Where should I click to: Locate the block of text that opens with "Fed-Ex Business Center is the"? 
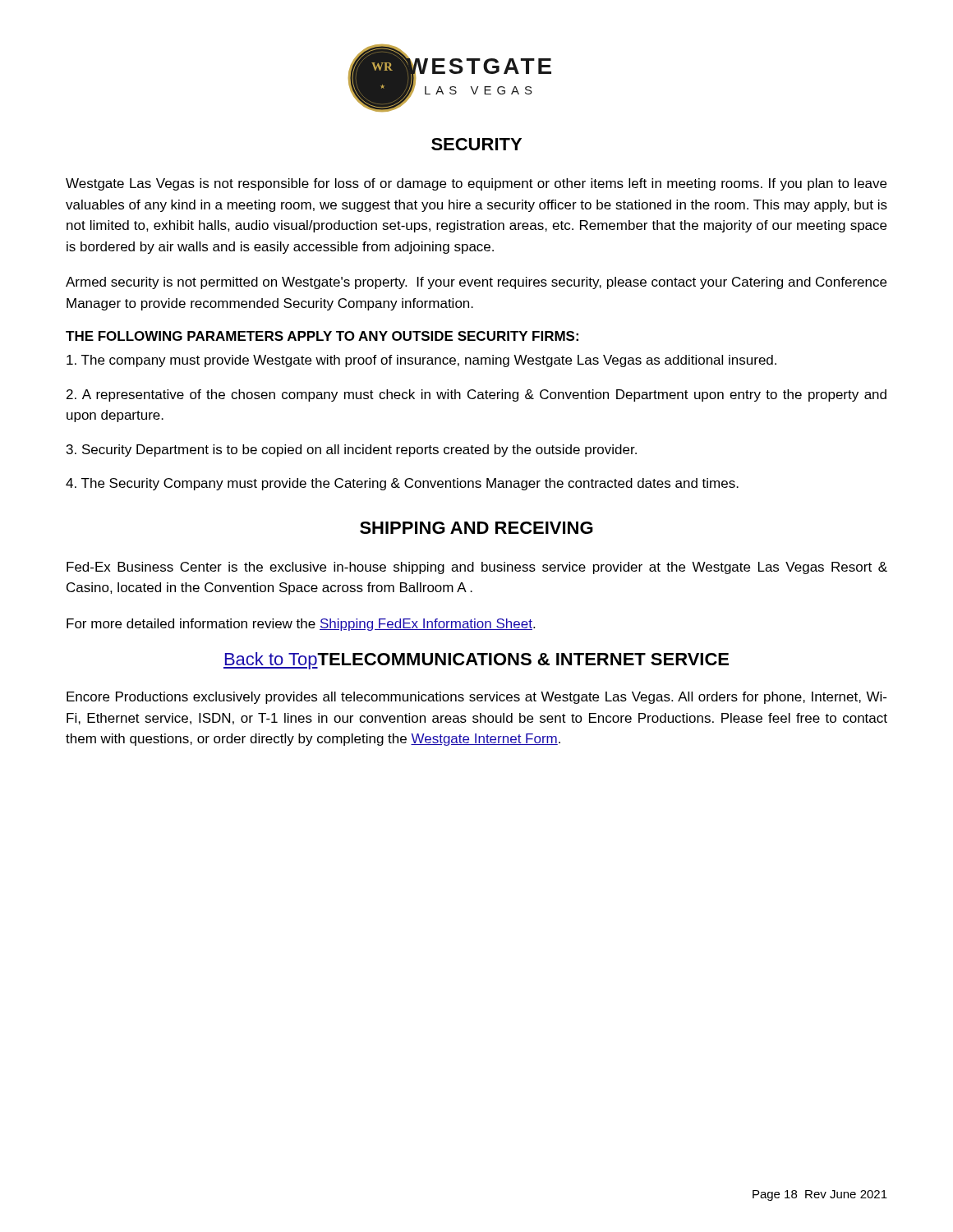click(476, 577)
